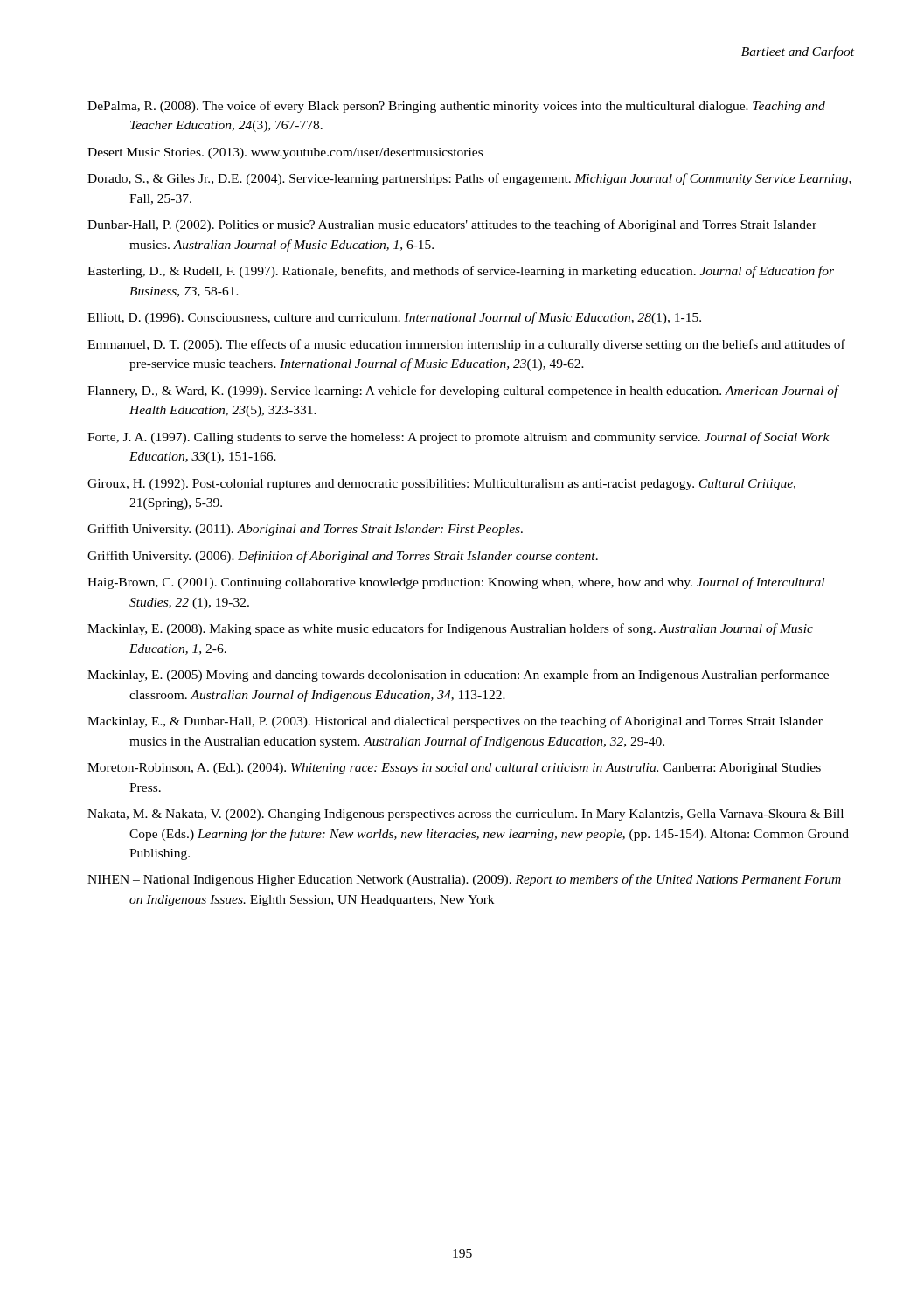Select the list item with the text "Griffith University. (2006). Definition of"
Screen dimensions: 1311x924
343,555
